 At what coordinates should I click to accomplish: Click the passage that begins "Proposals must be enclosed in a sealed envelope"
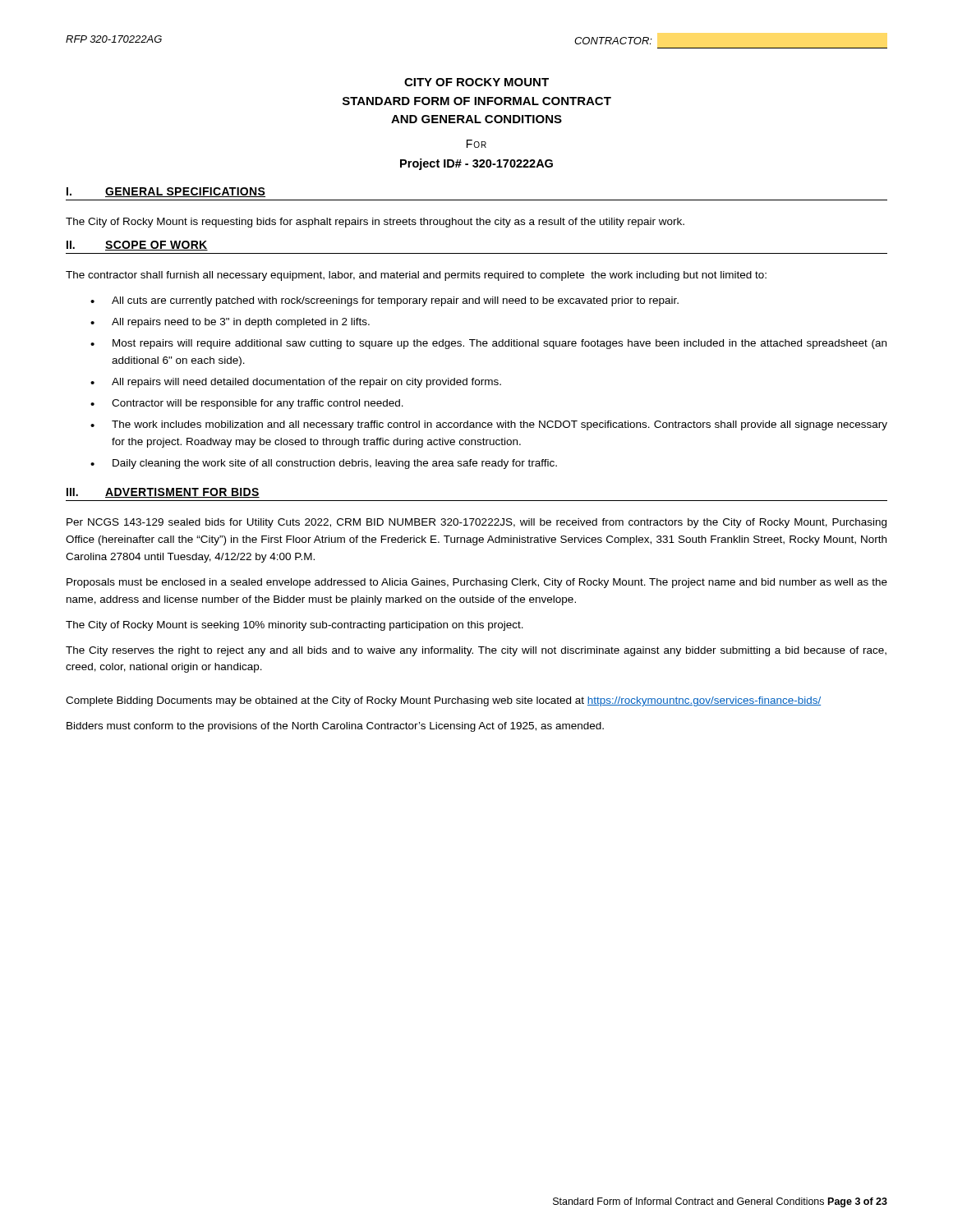tap(476, 590)
